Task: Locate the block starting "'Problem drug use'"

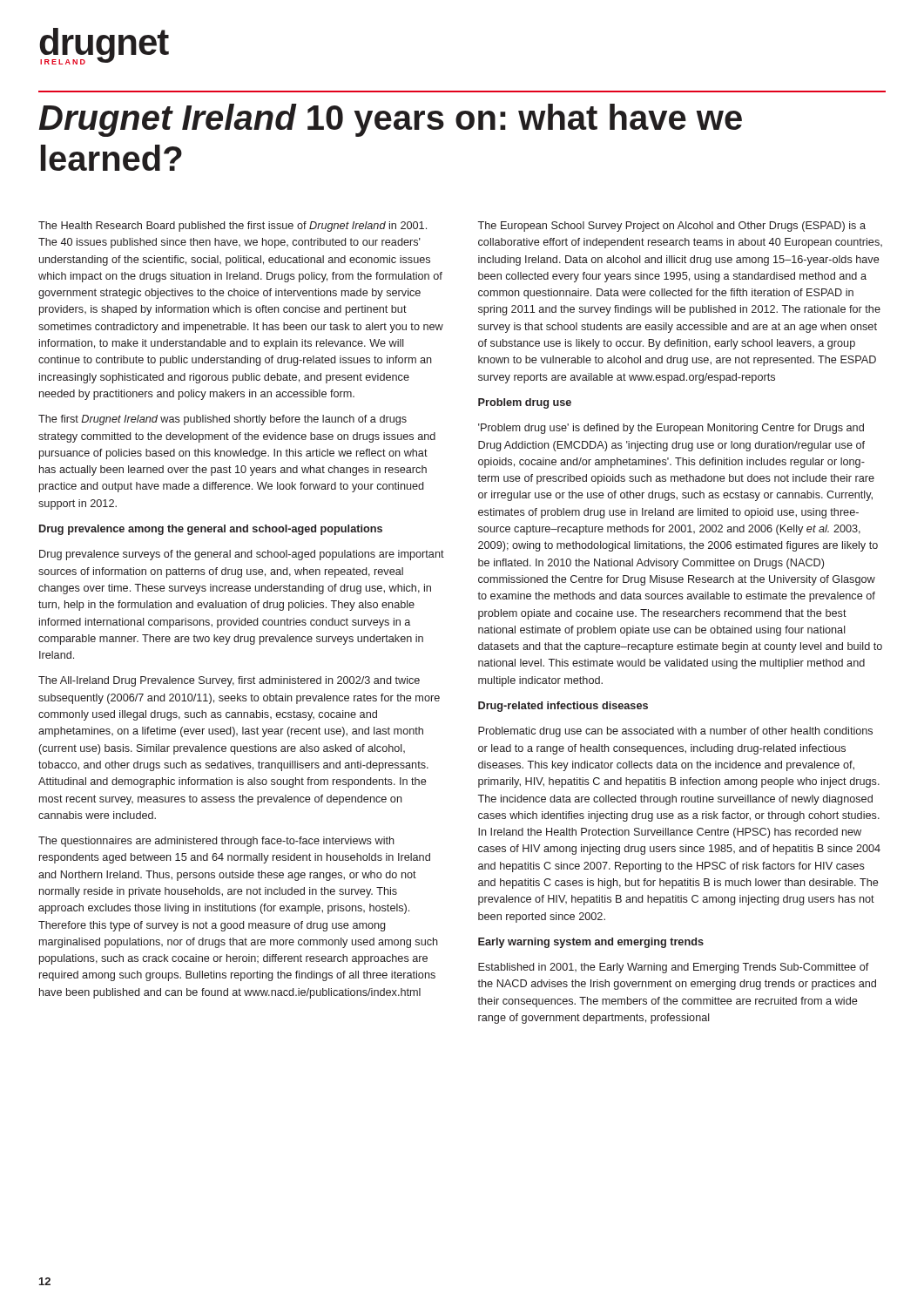Action: 682,555
